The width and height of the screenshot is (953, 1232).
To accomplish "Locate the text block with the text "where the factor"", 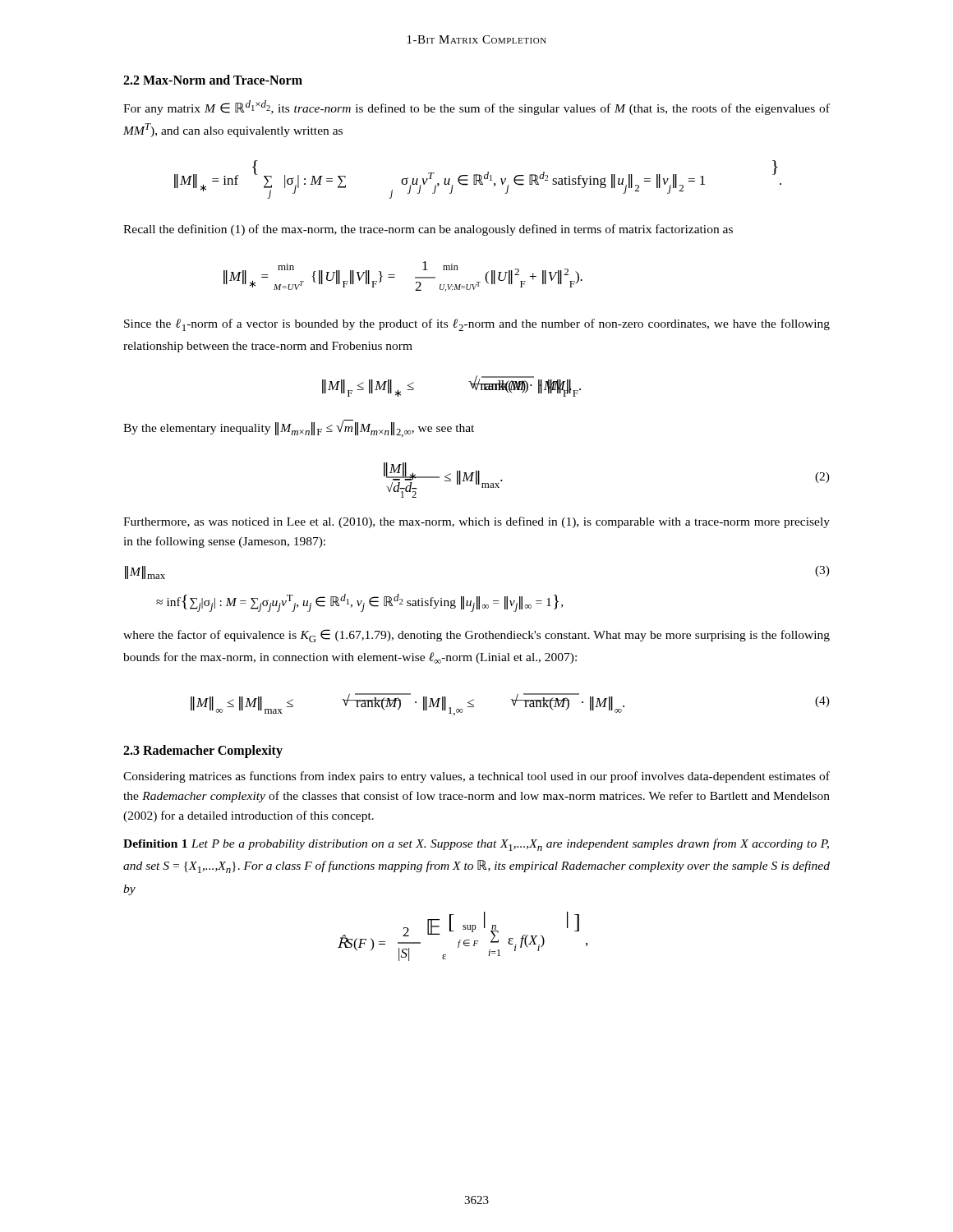I will 476,647.
